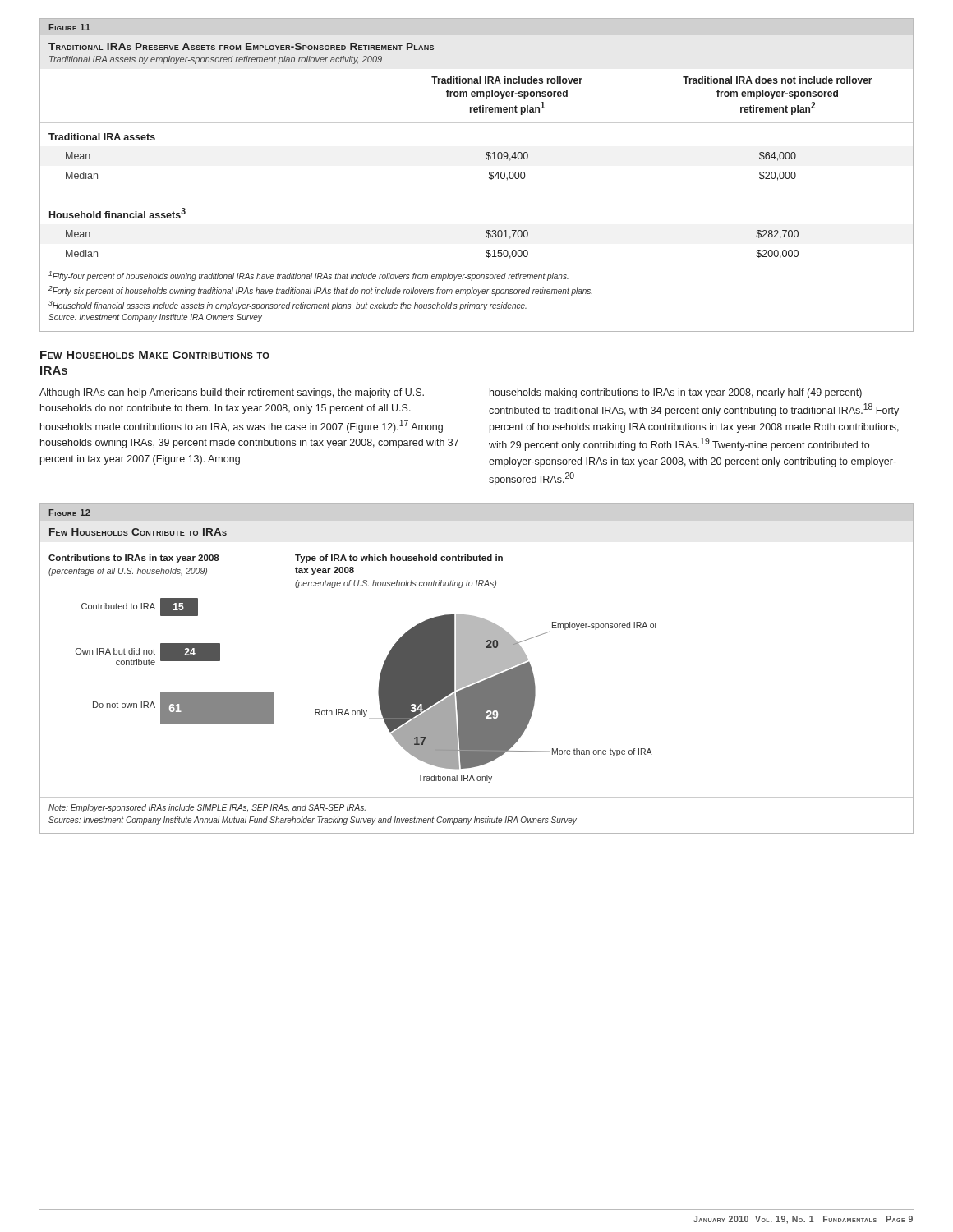The height and width of the screenshot is (1232, 953).
Task: Locate the block of text that opens with "Although IRAs can help"
Action: coord(249,426)
